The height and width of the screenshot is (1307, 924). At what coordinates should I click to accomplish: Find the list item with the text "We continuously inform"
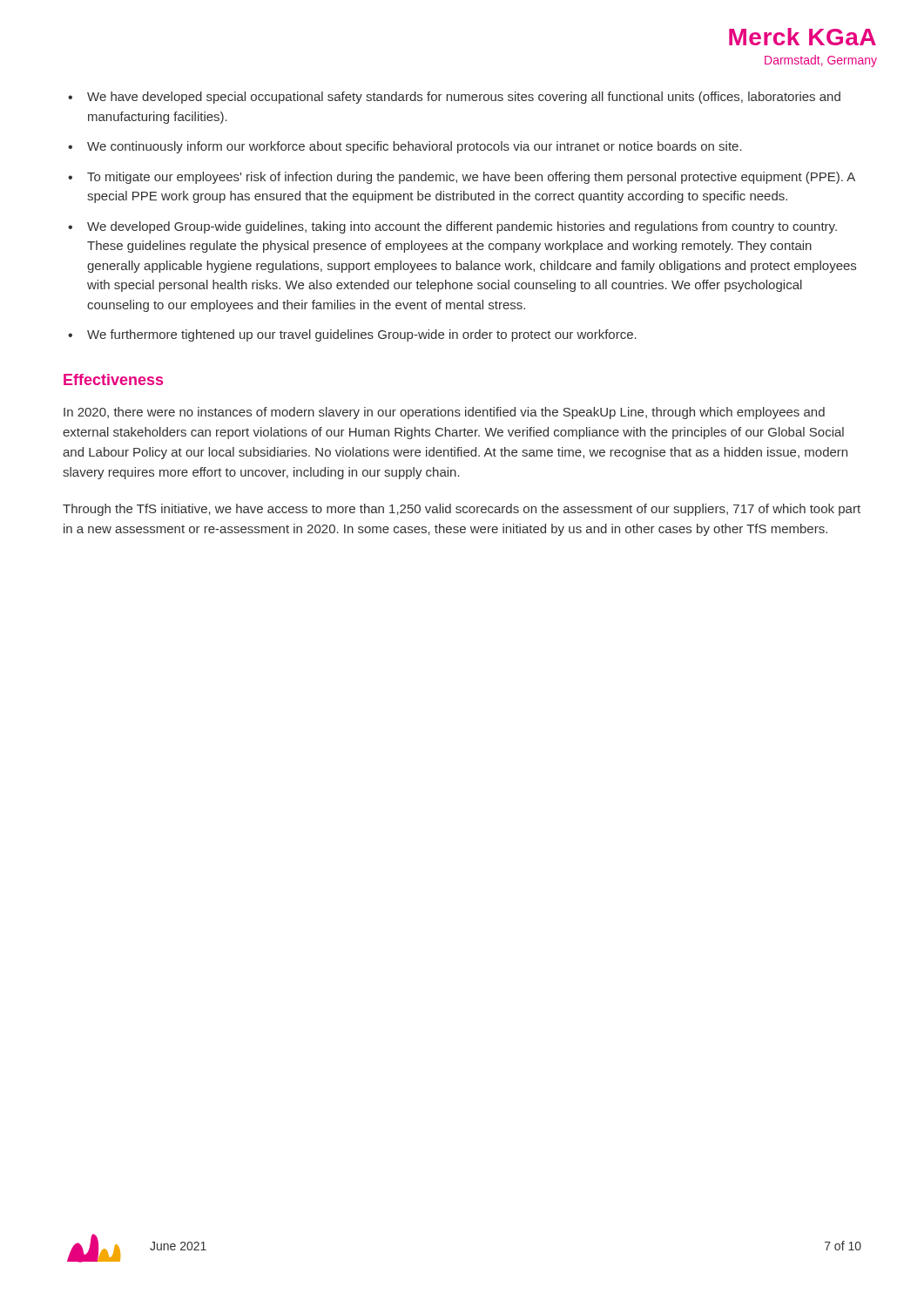[x=415, y=146]
